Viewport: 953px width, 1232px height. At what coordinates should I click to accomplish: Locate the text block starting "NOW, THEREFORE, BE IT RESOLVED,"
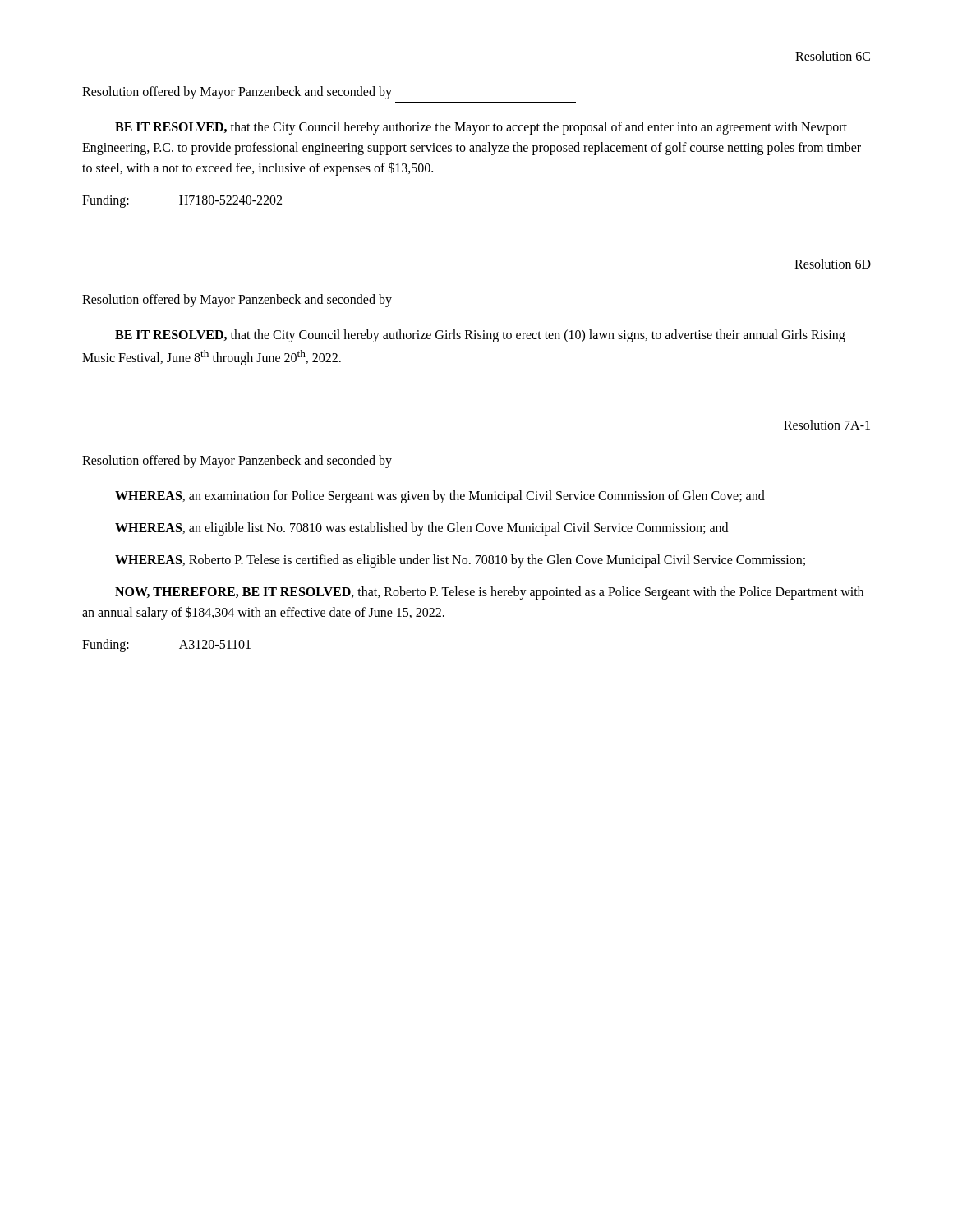click(x=473, y=602)
